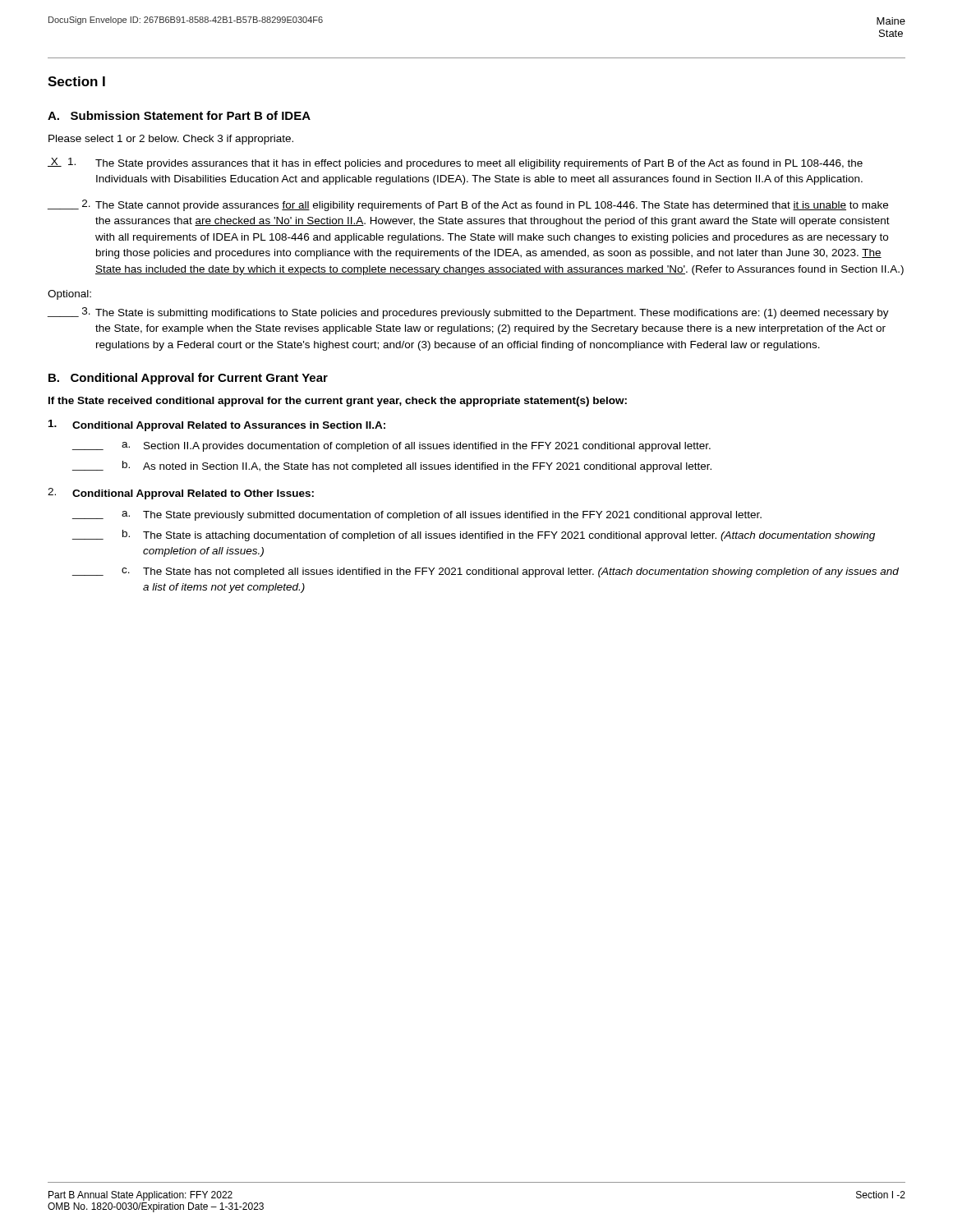Find the block on this page that starts "_____ b. The State is attaching"
Image resolution: width=953 pixels, height=1232 pixels.
(489, 543)
